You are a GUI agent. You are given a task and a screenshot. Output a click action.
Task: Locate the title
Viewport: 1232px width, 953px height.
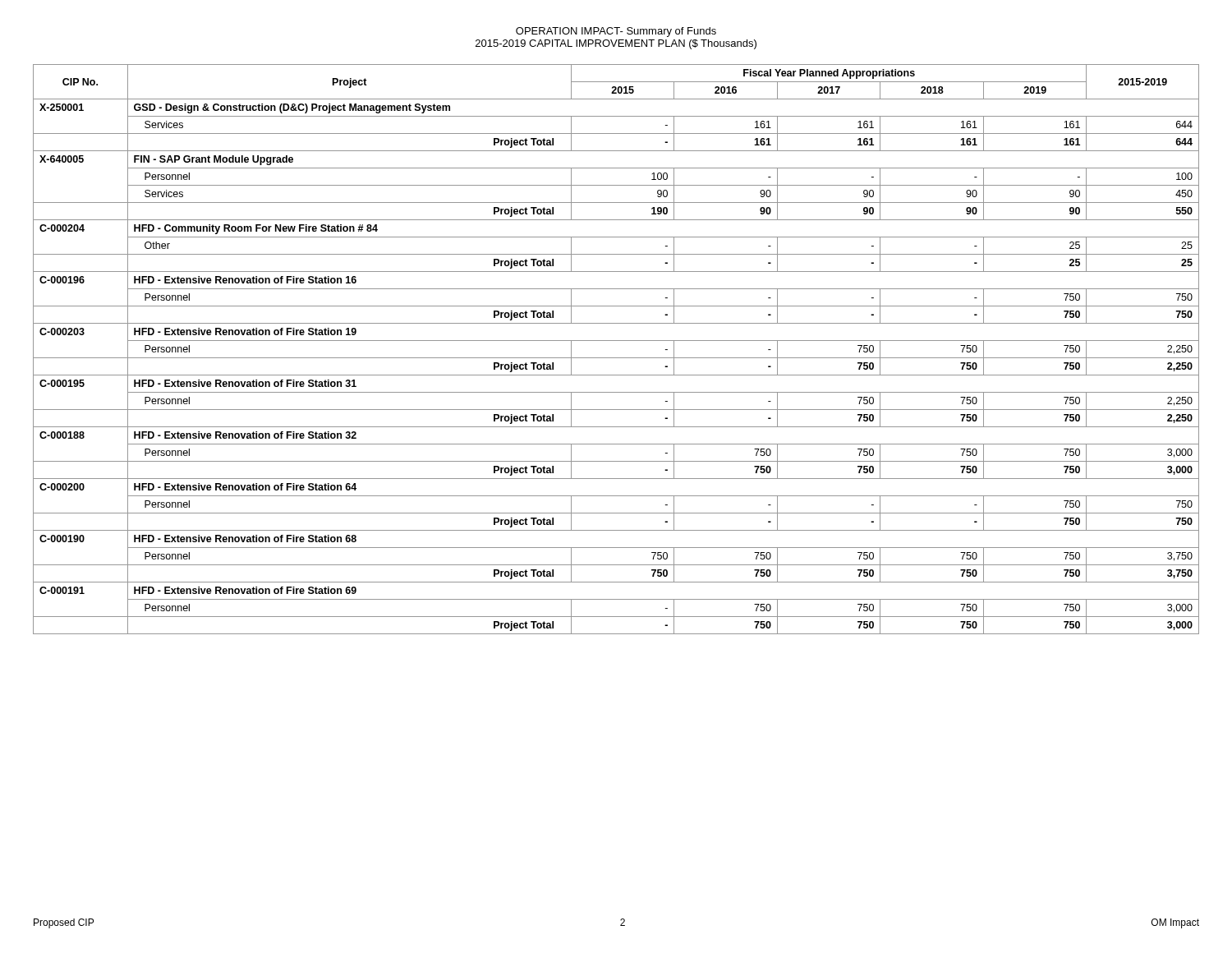click(616, 37)
